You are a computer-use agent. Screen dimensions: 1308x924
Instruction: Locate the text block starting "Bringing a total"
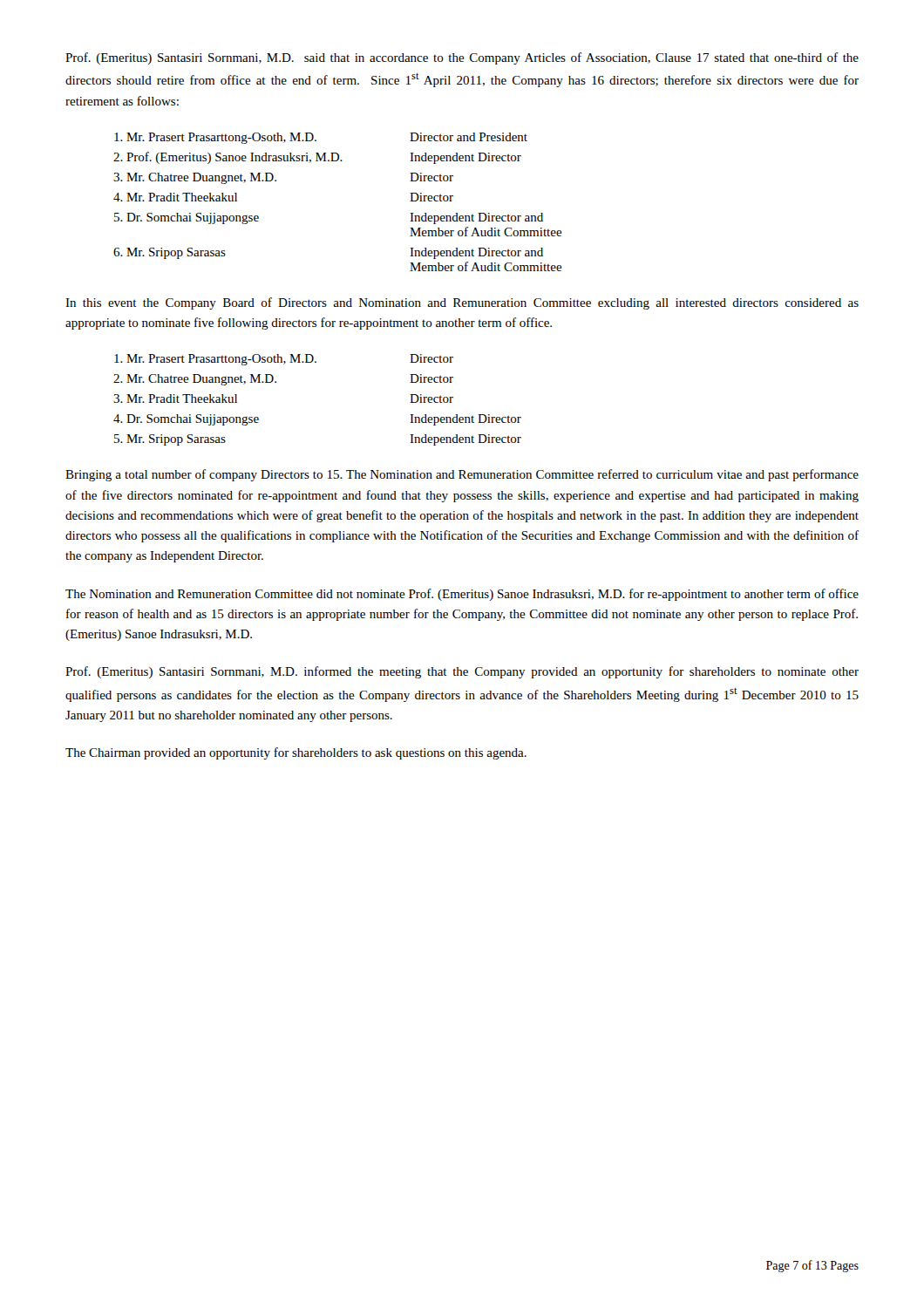462,515
